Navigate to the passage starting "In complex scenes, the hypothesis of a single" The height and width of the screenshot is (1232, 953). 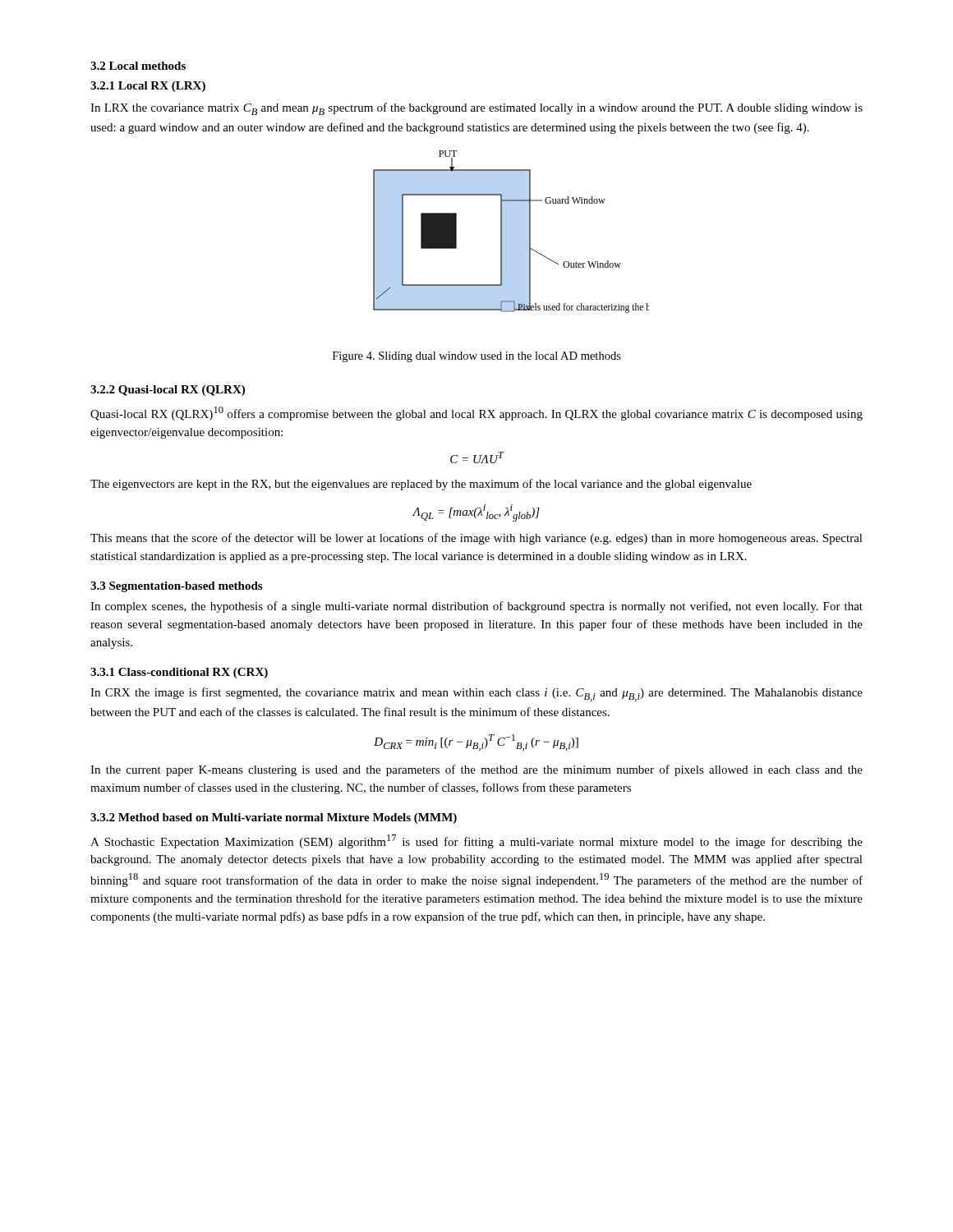(x=476, y=625)
